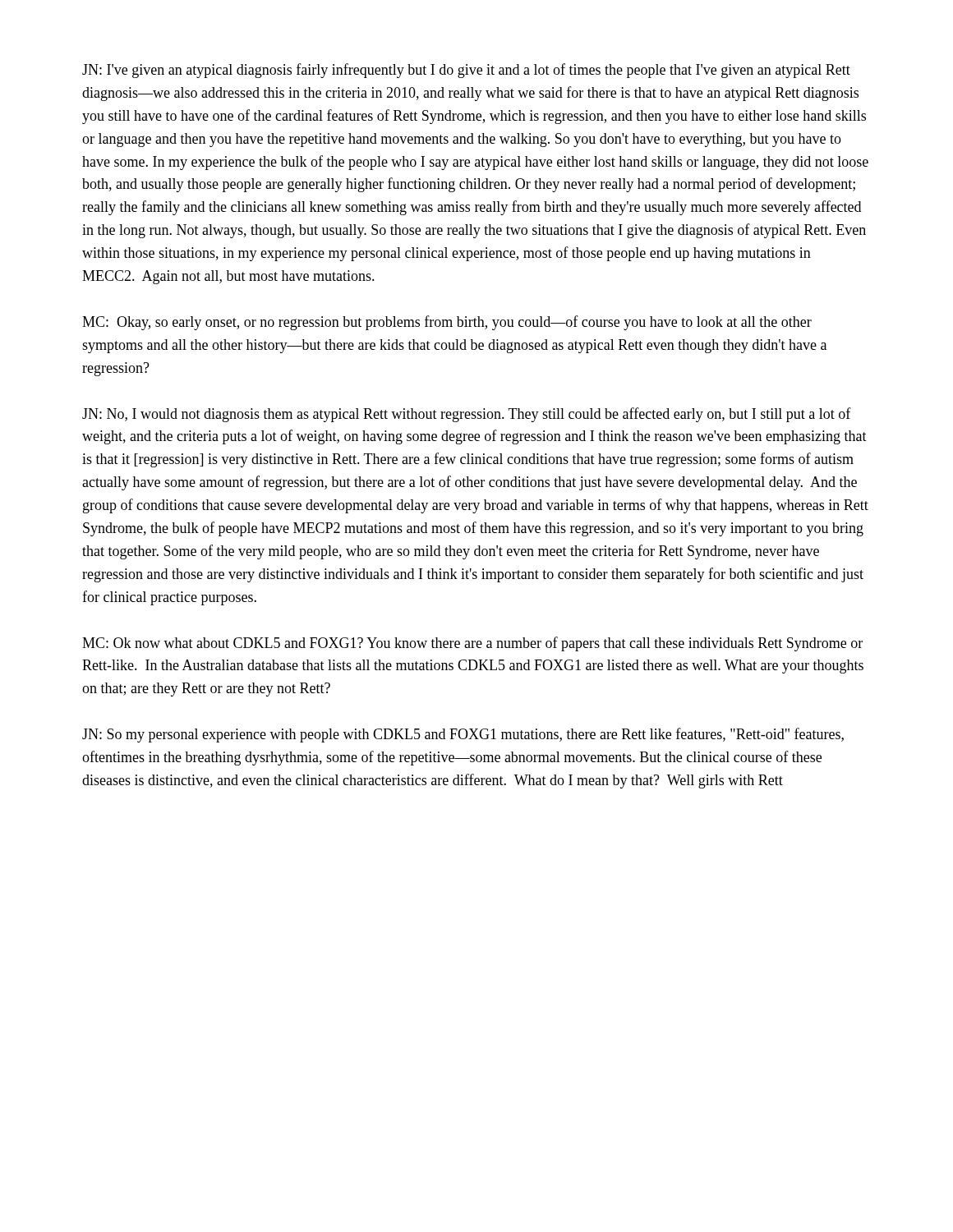Point to the block beginning "JN: No, I would not diagnosis"

(475, 505)
